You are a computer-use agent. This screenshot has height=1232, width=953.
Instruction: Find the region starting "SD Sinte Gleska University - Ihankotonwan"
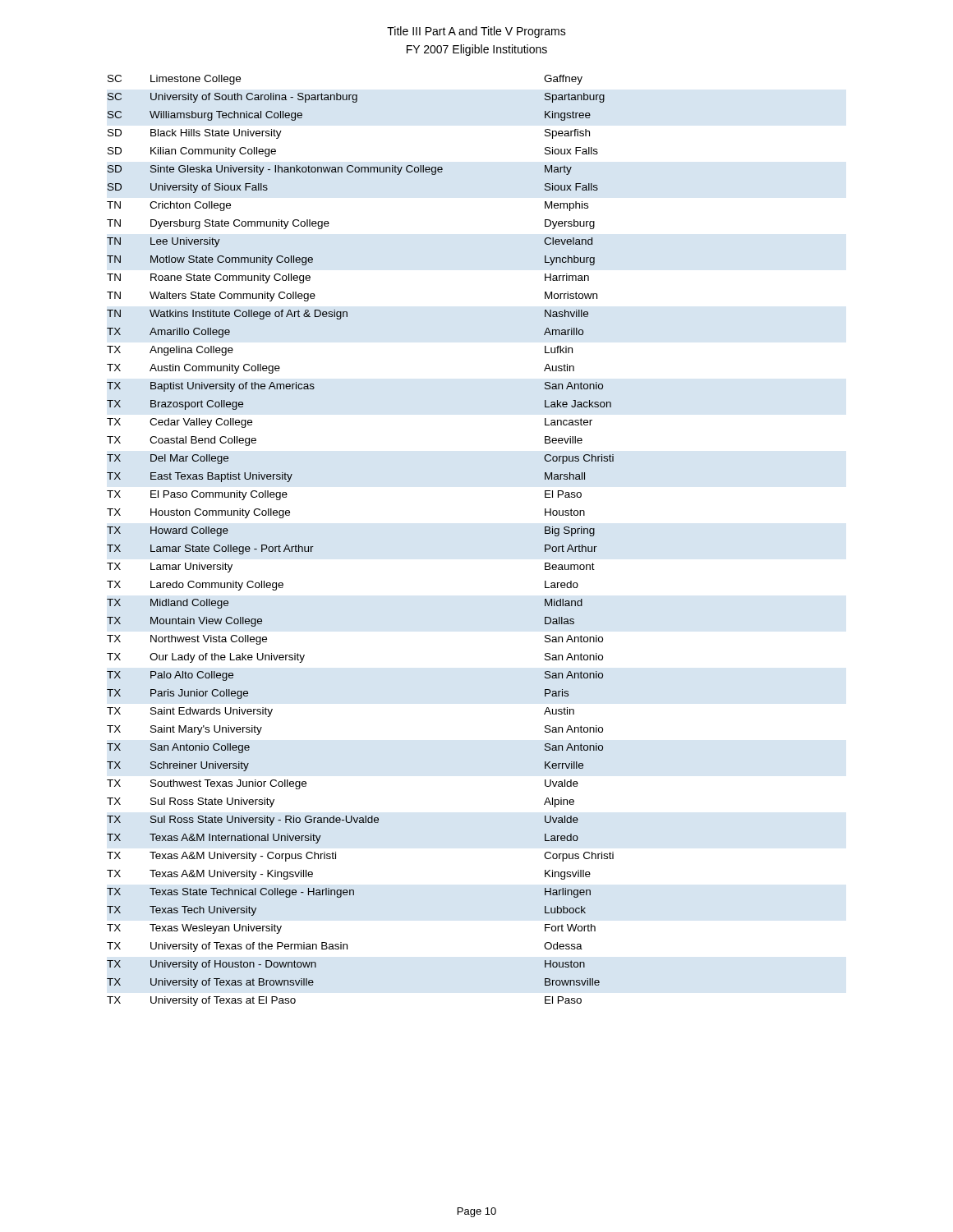340,170
